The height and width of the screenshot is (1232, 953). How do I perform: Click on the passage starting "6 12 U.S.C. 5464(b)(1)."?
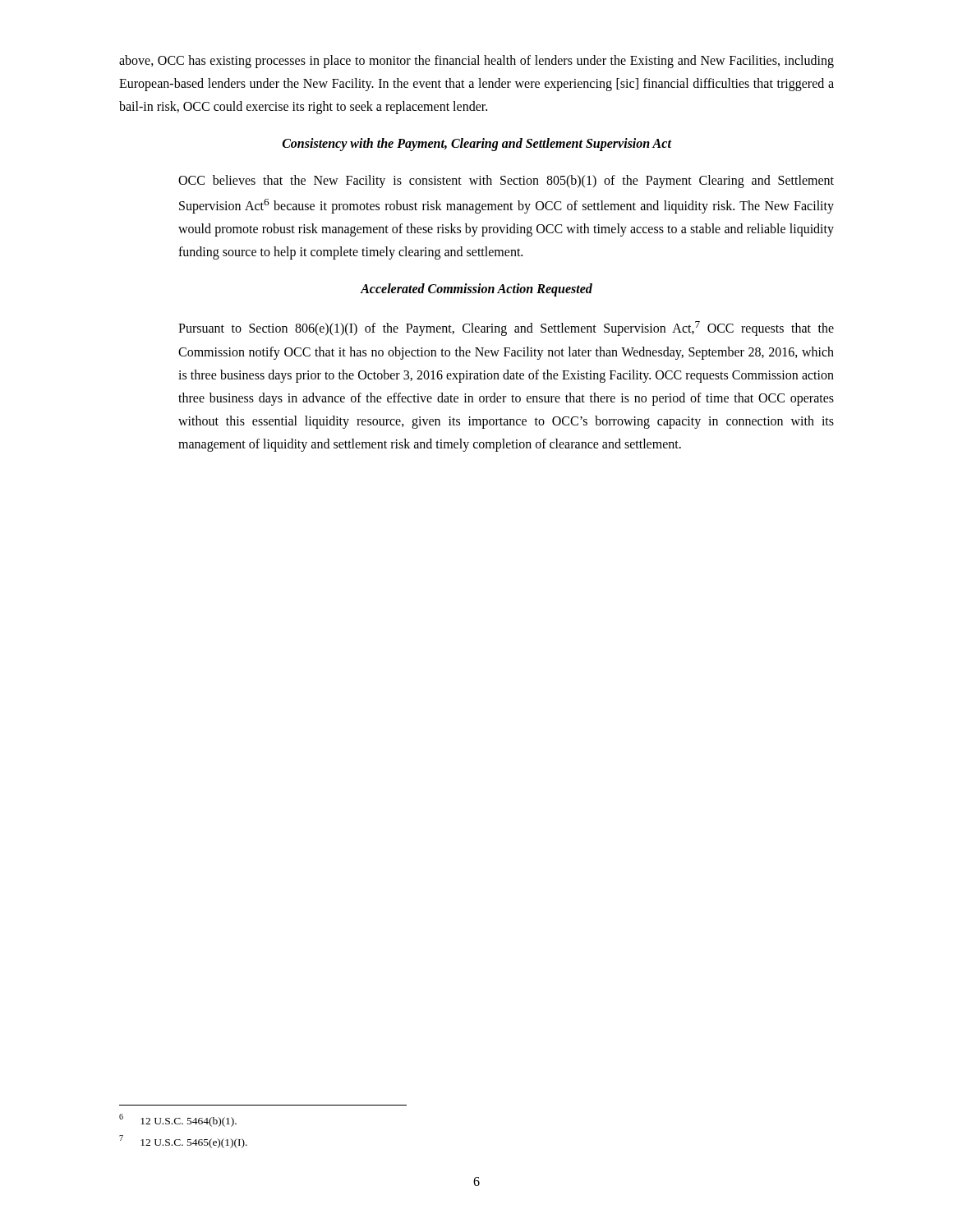178,1119
